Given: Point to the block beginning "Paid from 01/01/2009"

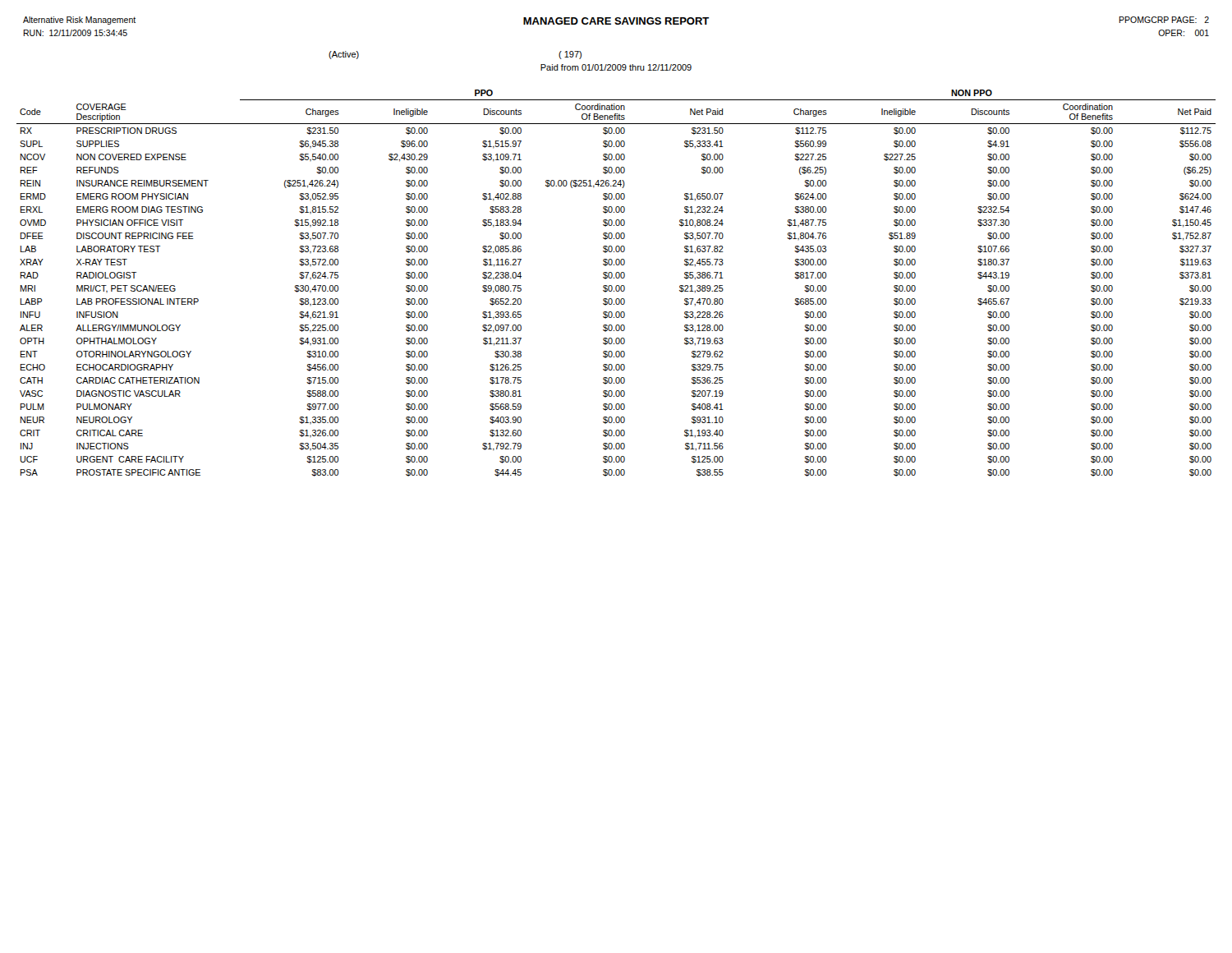Looking at the screenshot, I should click(x=616, y=67).
